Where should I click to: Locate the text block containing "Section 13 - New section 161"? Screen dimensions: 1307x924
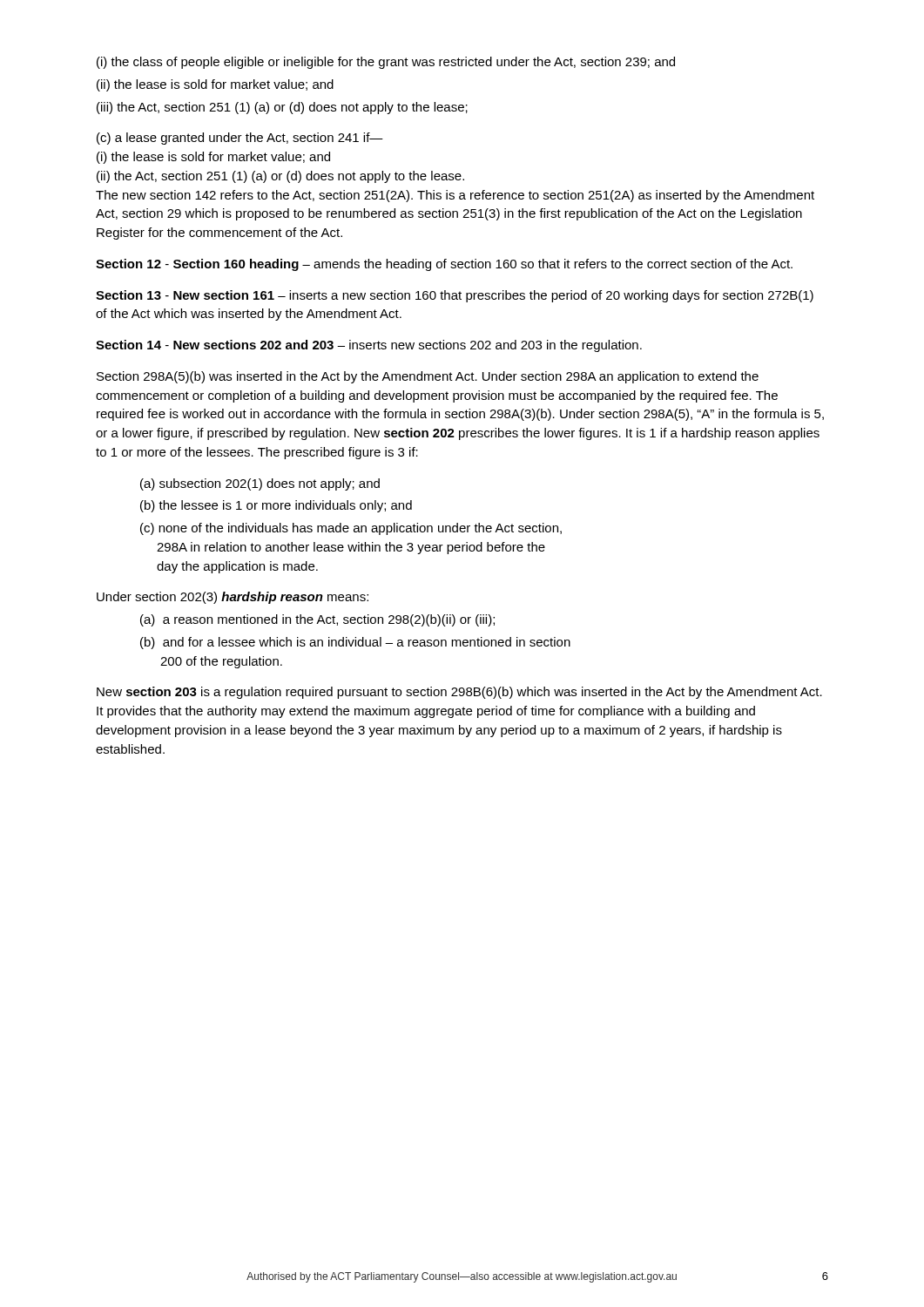pyautogui.click(x=455, y=304)
